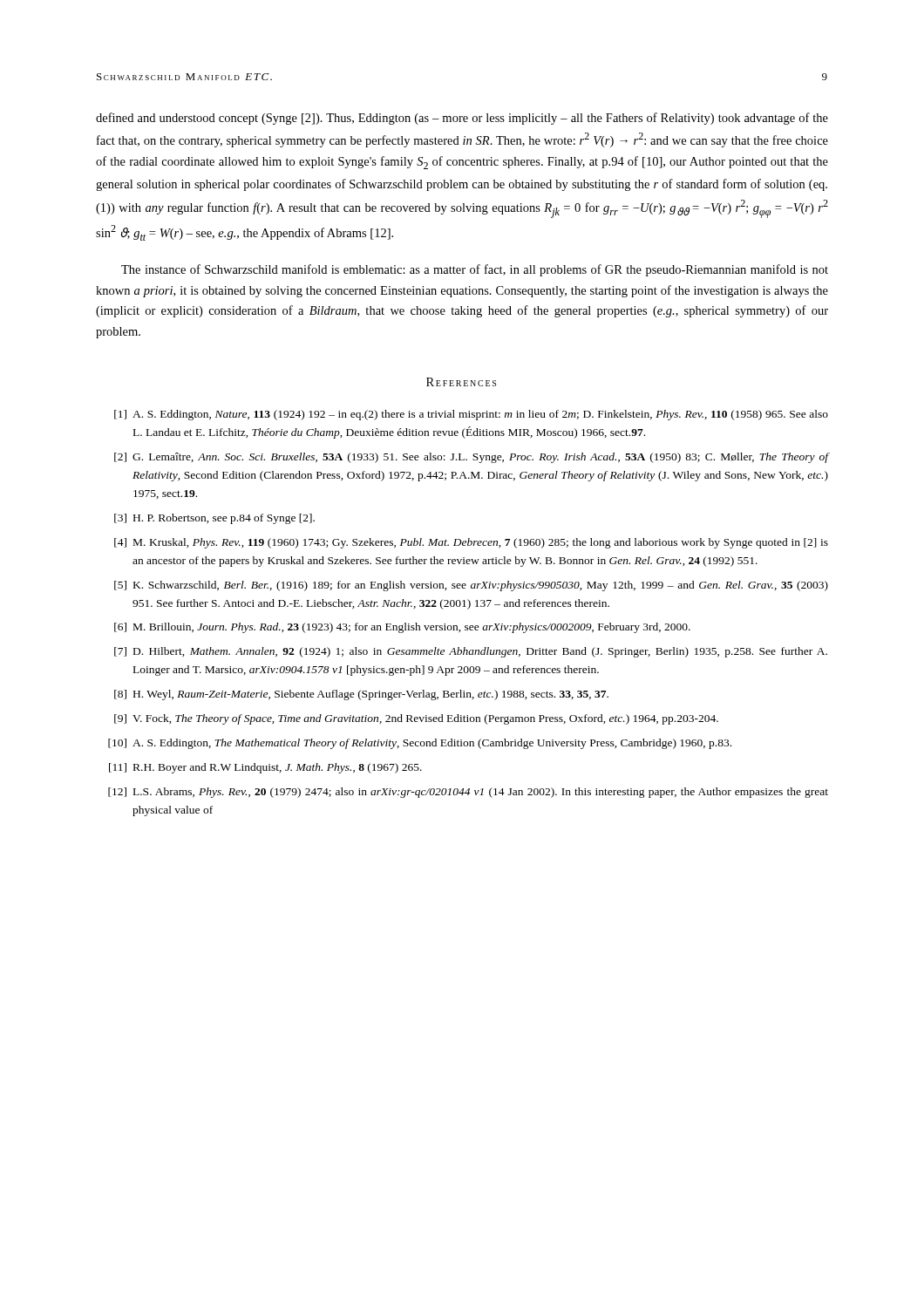Find the list item with the text "[6] M. Brillouin, Journ. Phys. Rad., 23"
The image size is (924, 1308).
[x=462, y=628]
